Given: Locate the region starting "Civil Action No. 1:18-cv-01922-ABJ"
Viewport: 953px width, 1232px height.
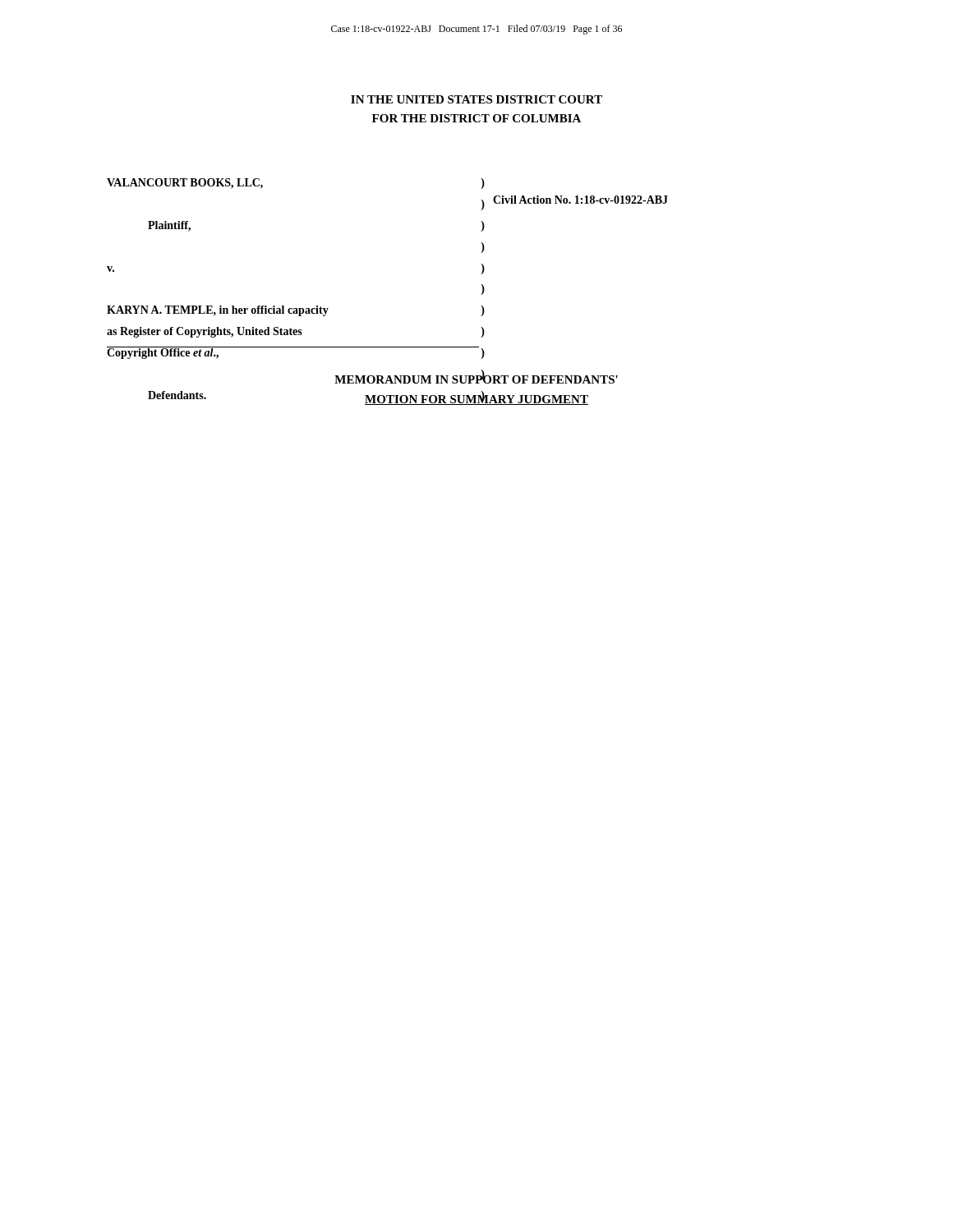Looking at the screenshot, I should click(580, 200).
